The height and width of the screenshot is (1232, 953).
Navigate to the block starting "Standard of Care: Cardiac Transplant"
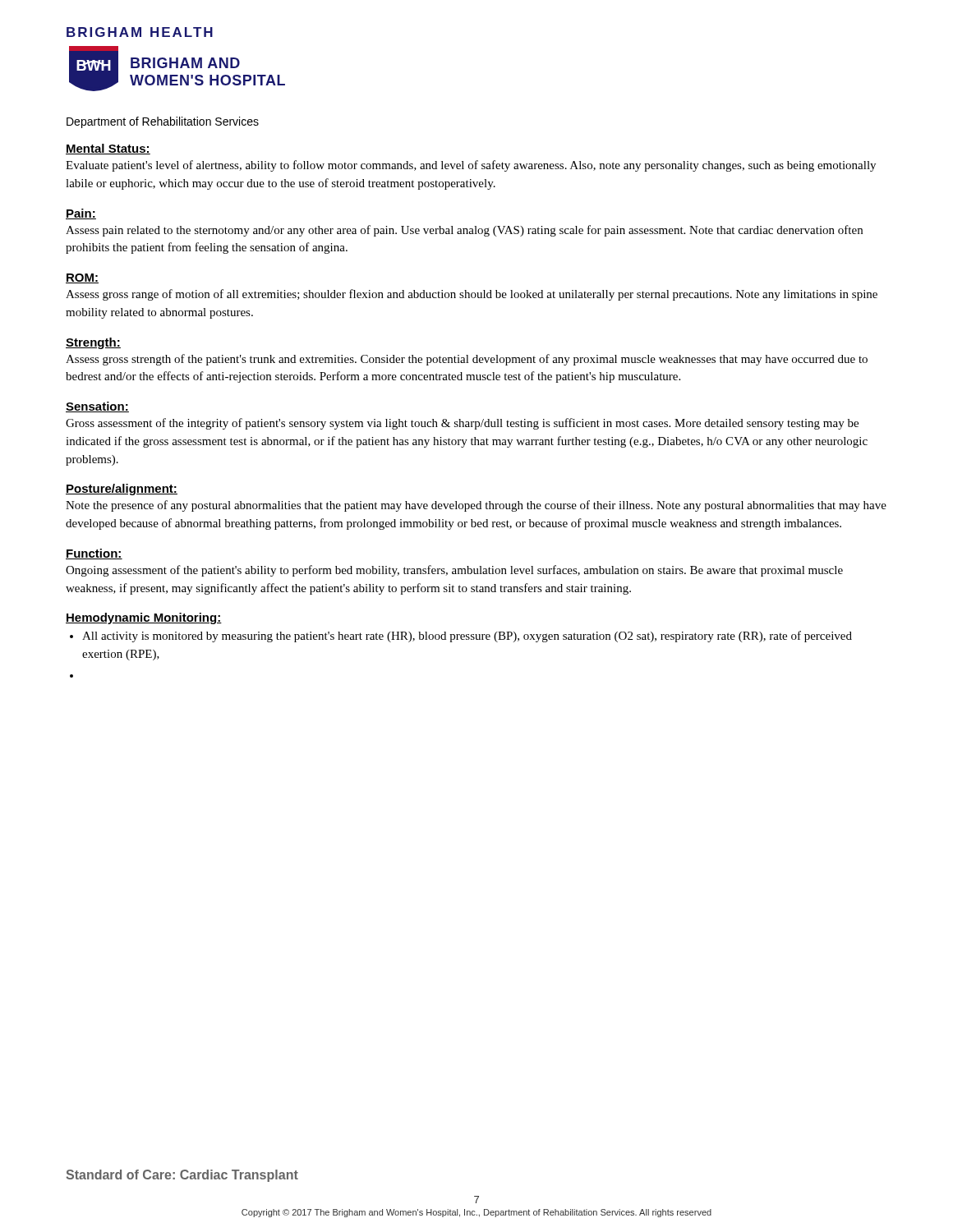[x=182, y=1175]
